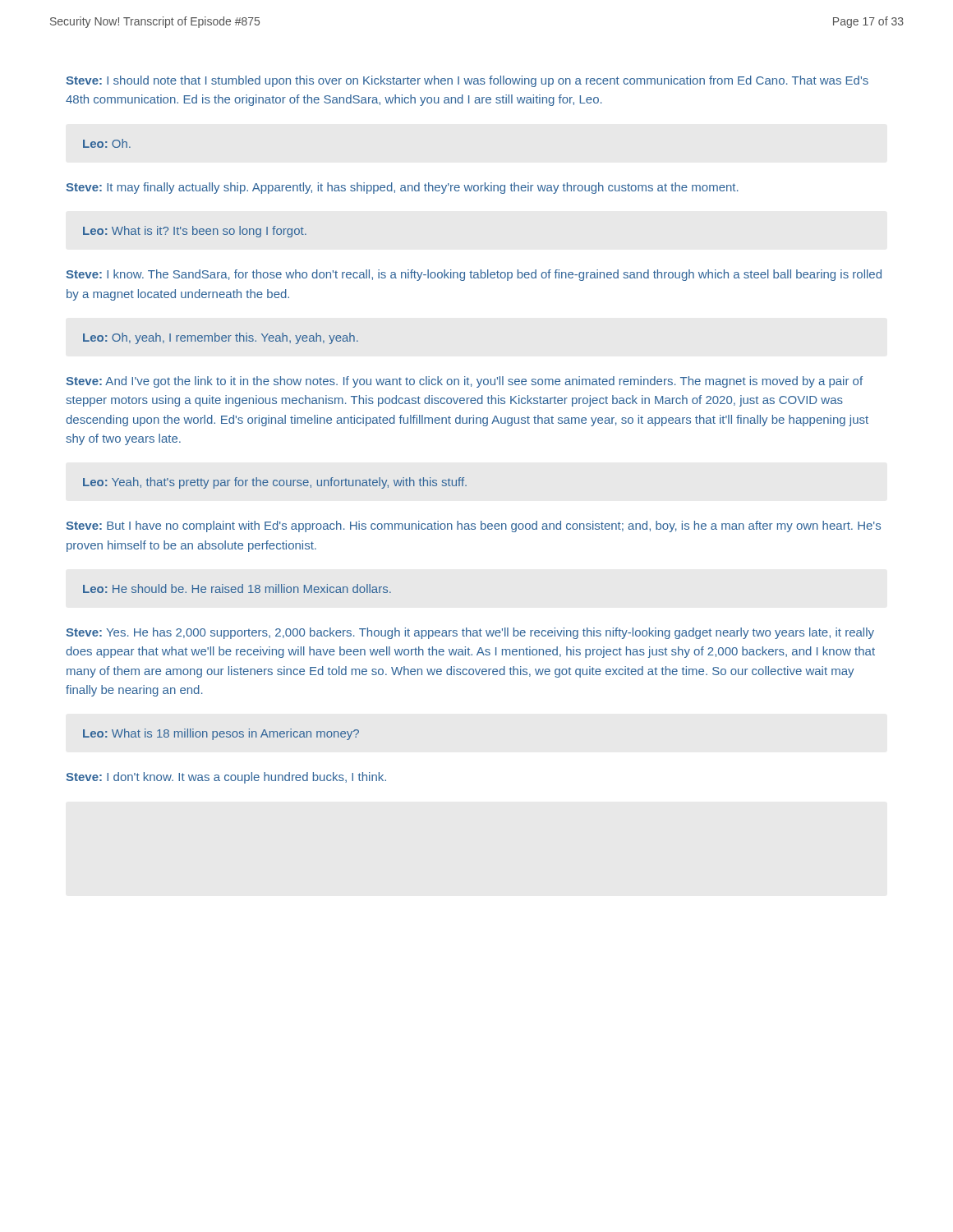
Task: Locate the block of text that opens with "Leo: What is it? It's been"
Action: click(x=195, y=230)
